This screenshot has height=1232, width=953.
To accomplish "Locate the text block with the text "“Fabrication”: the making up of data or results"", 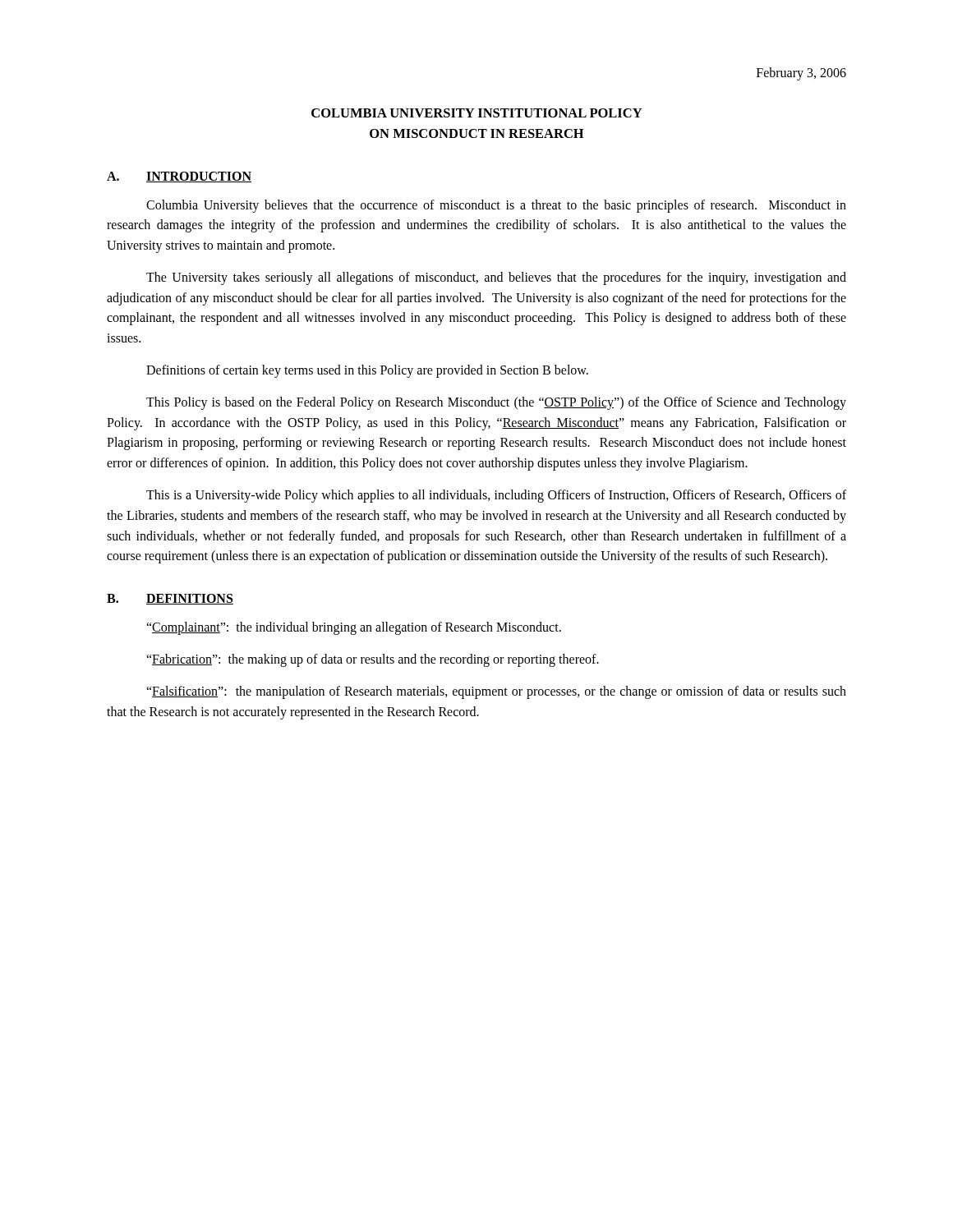I will tap(373, 659).
